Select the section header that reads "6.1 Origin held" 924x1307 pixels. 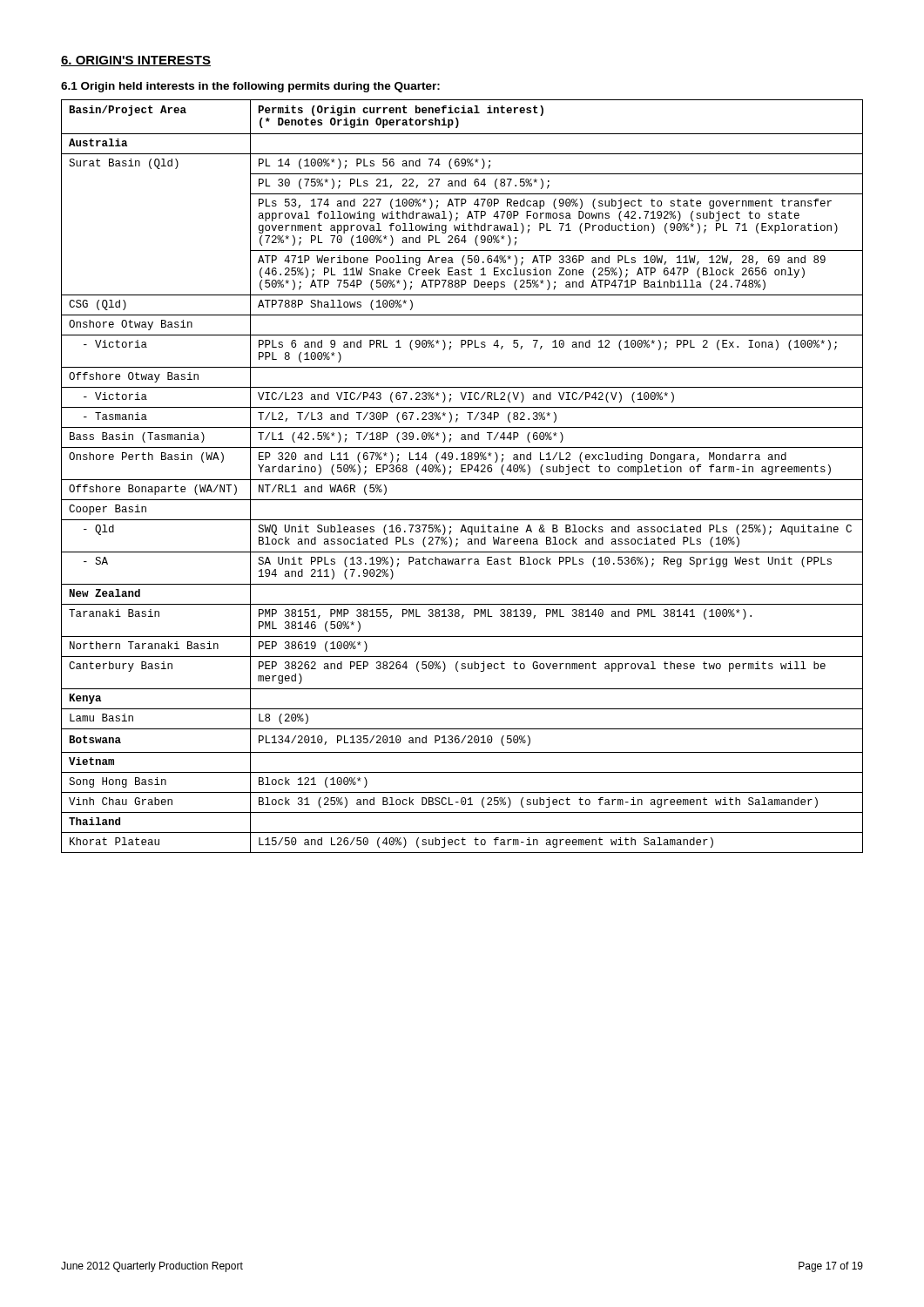click(251, 86)
